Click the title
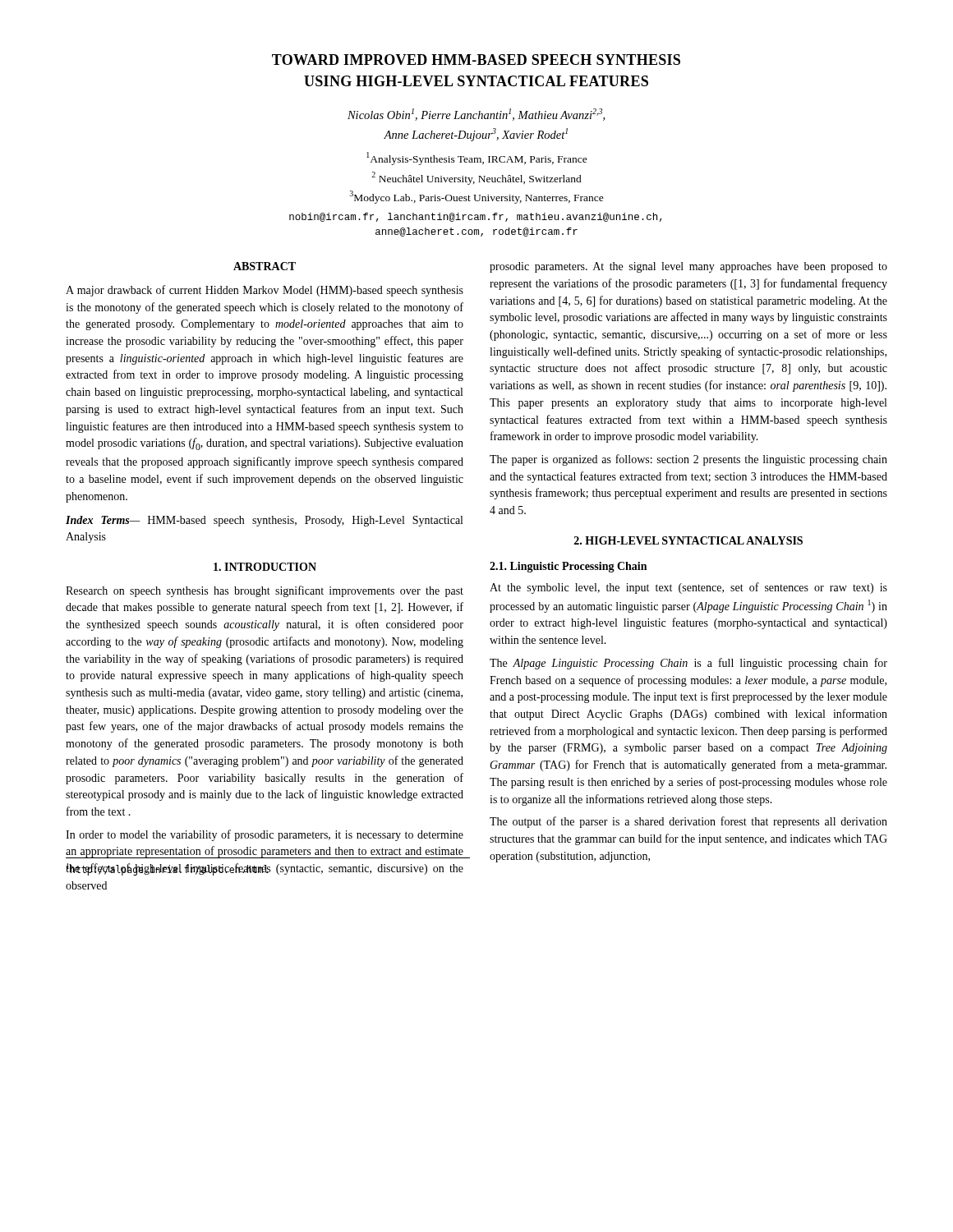Screen dimensions: 1232x953 (476, 71)
